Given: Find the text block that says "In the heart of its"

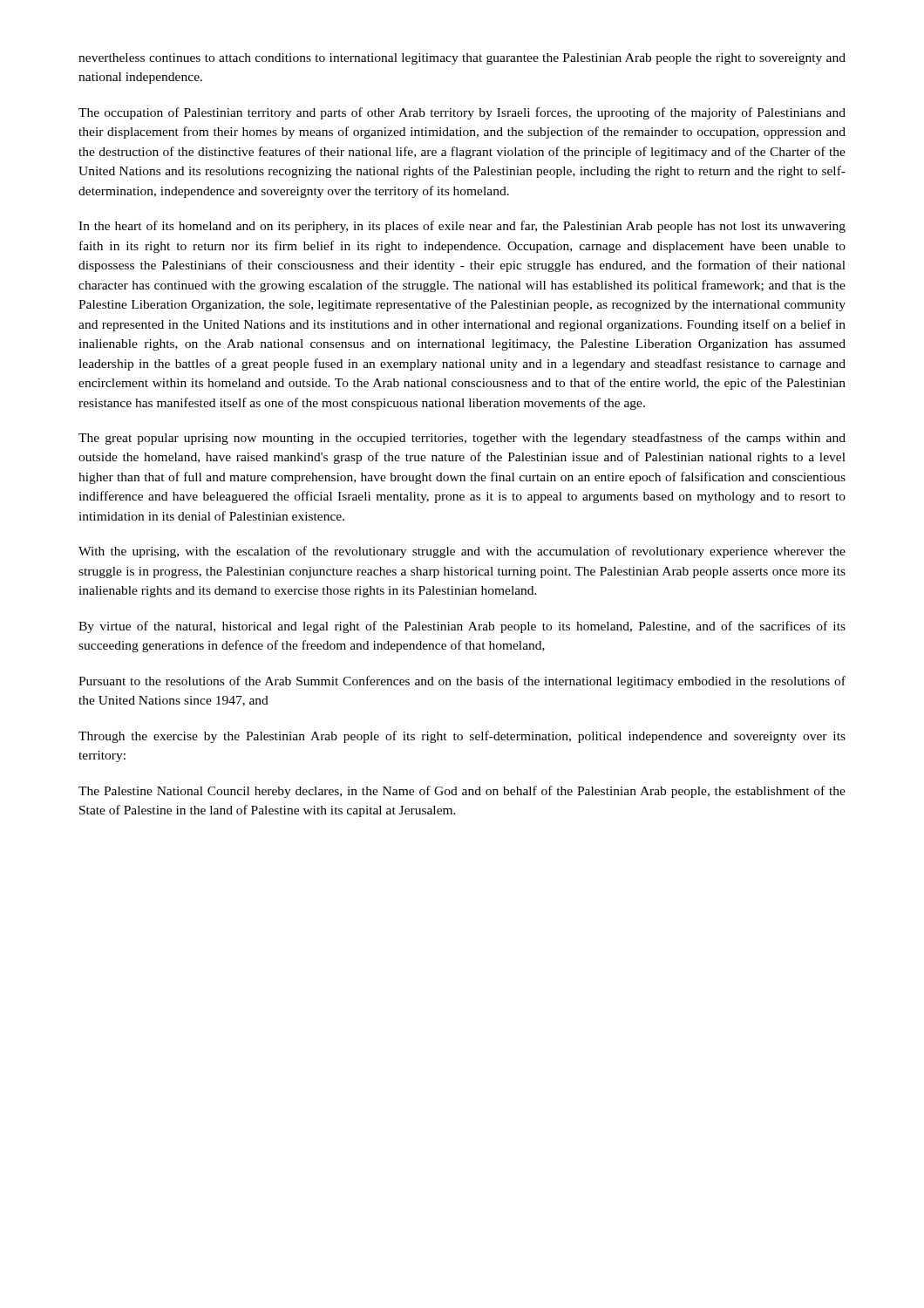Looking at the screenshot, I should click(x=462, y=314).
